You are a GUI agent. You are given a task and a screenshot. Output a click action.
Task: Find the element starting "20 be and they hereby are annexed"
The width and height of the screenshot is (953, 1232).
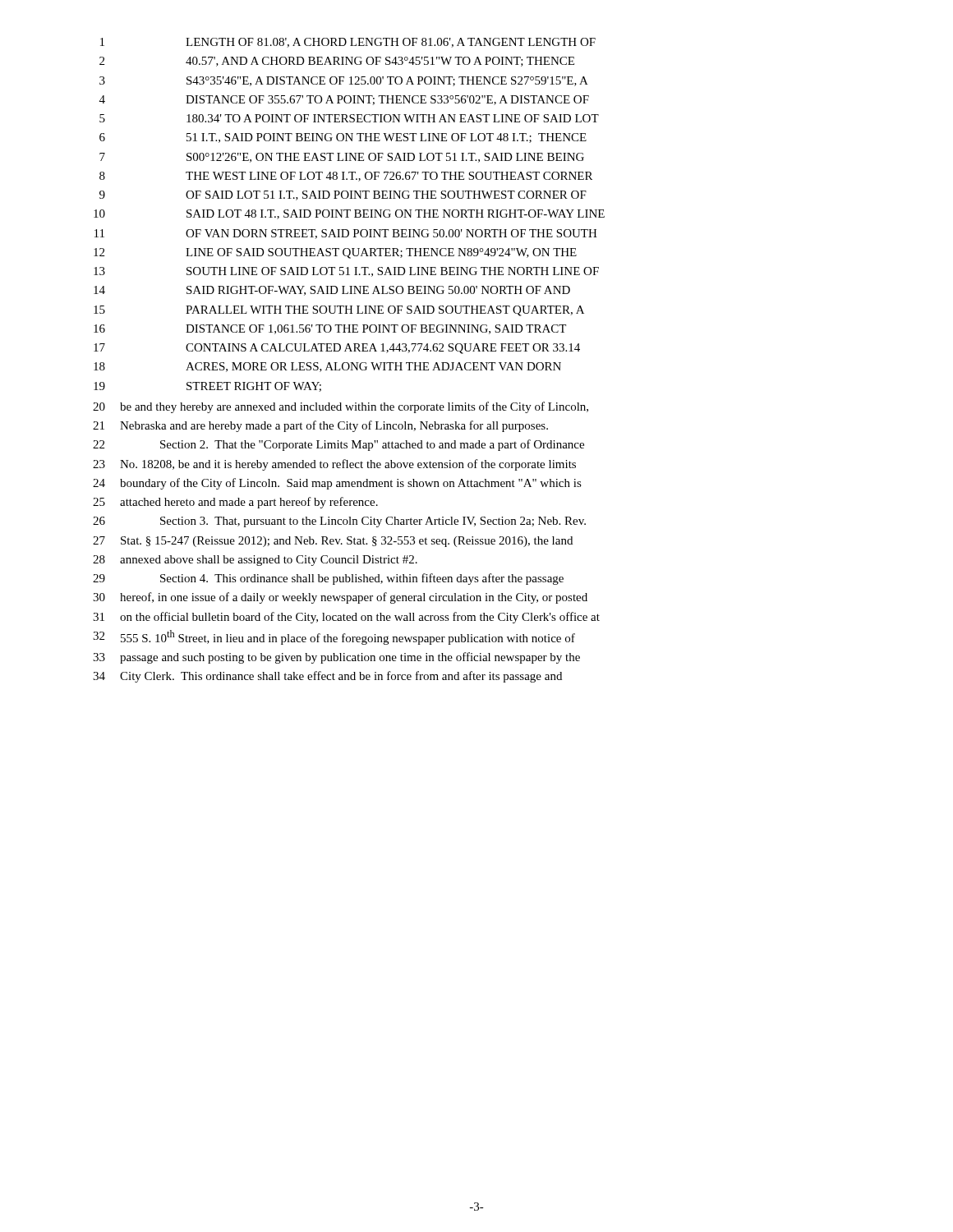[476, 407]
